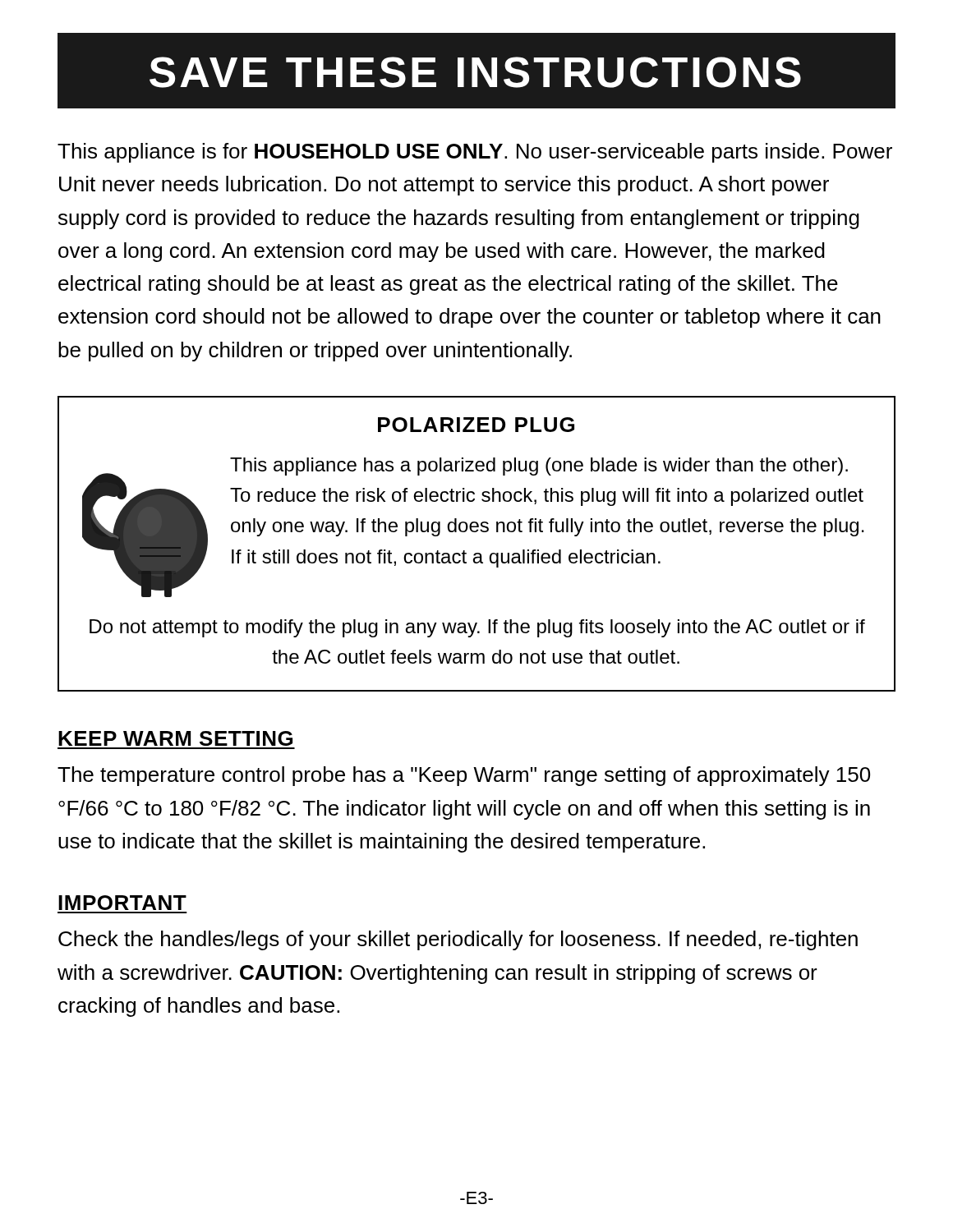
Task: Point to the block beginning "This appliance is for HOUSEHOLD"
Action: (475, 250)
